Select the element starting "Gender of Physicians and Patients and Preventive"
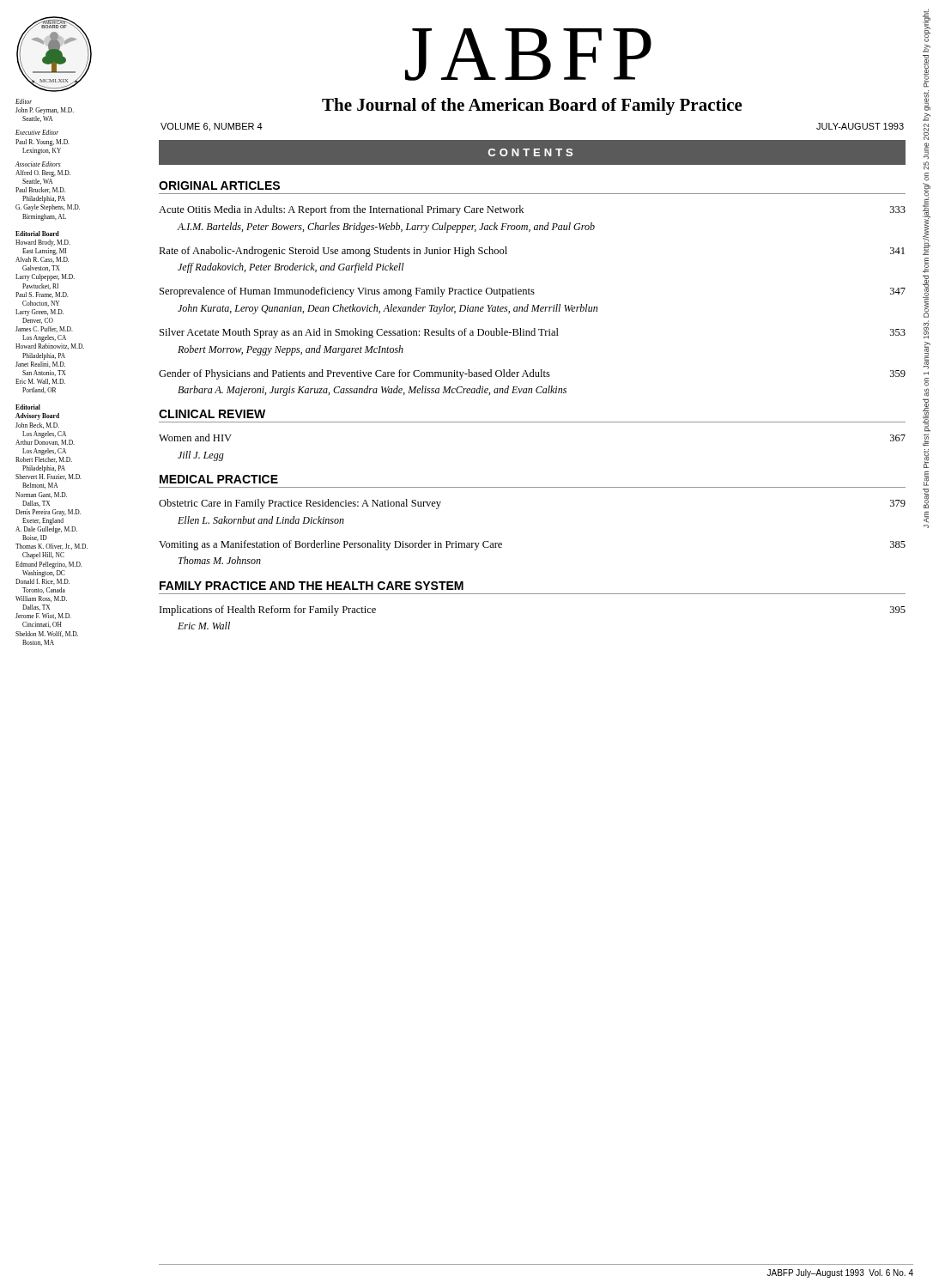939x1288 pixels. coord(532,382)
